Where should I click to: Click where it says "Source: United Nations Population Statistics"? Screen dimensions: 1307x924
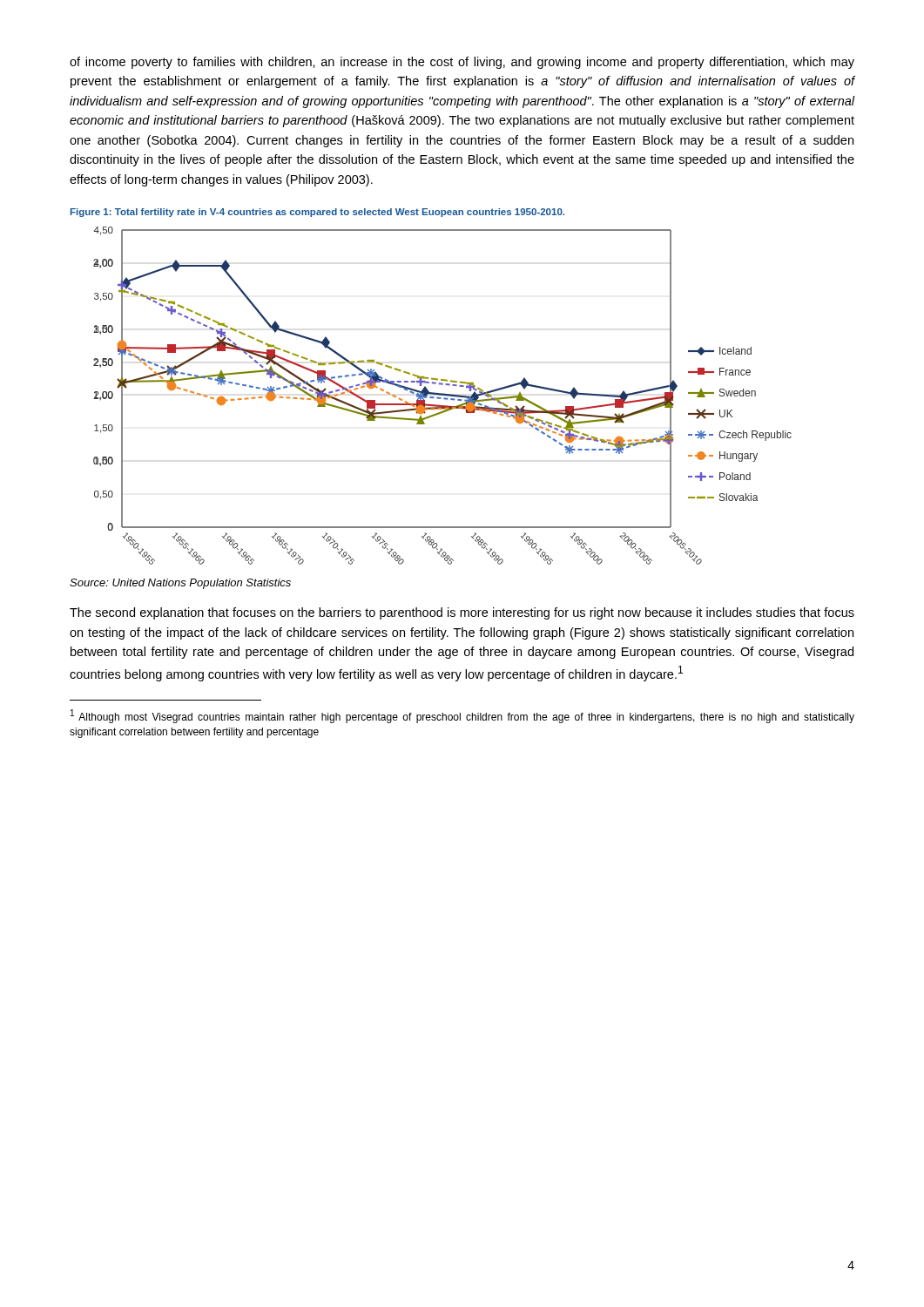[180, 583]
